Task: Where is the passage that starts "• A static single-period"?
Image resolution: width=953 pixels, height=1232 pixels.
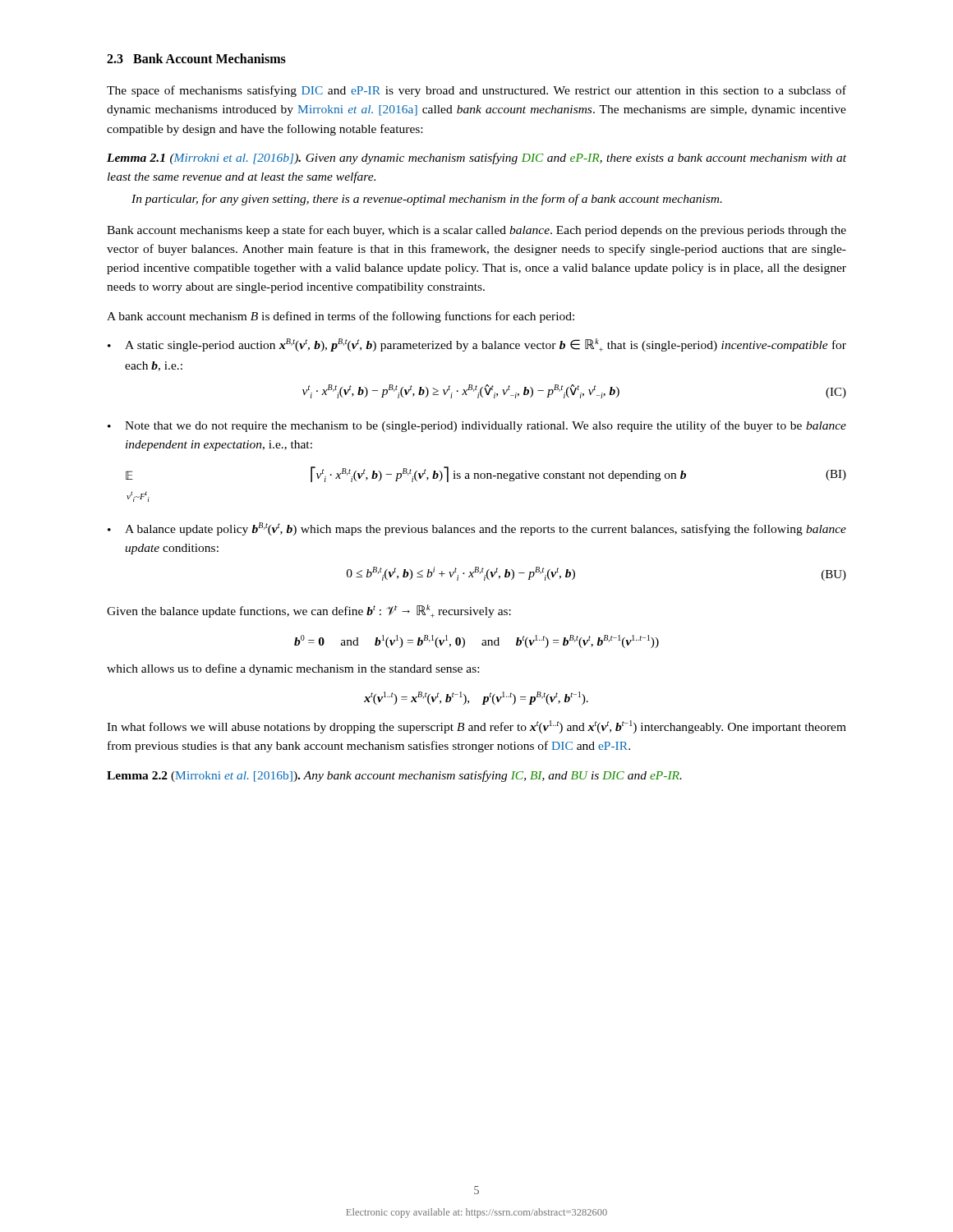Action: pos(477,345)
